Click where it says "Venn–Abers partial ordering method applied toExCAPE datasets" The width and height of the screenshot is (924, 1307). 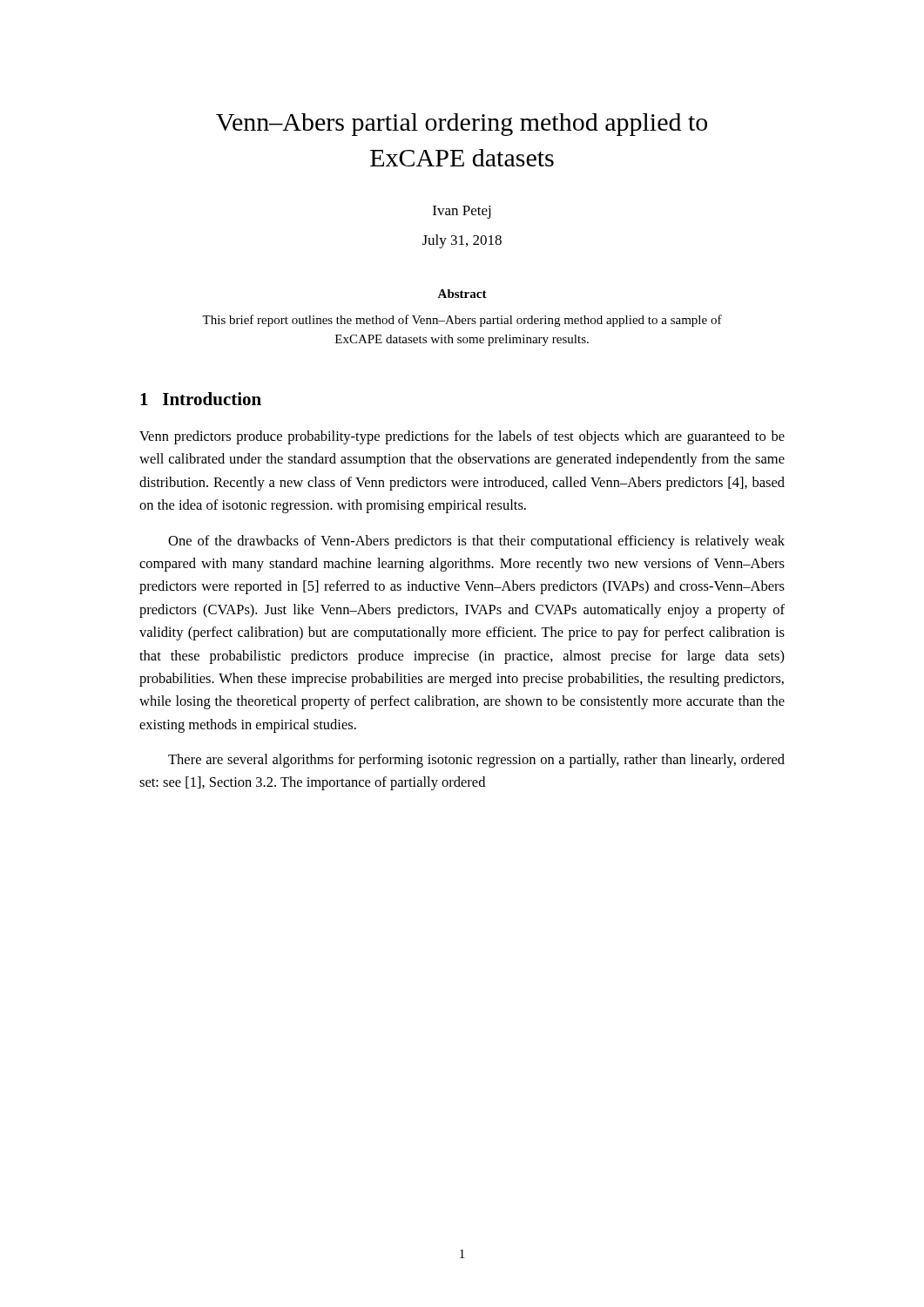(462, 140)
